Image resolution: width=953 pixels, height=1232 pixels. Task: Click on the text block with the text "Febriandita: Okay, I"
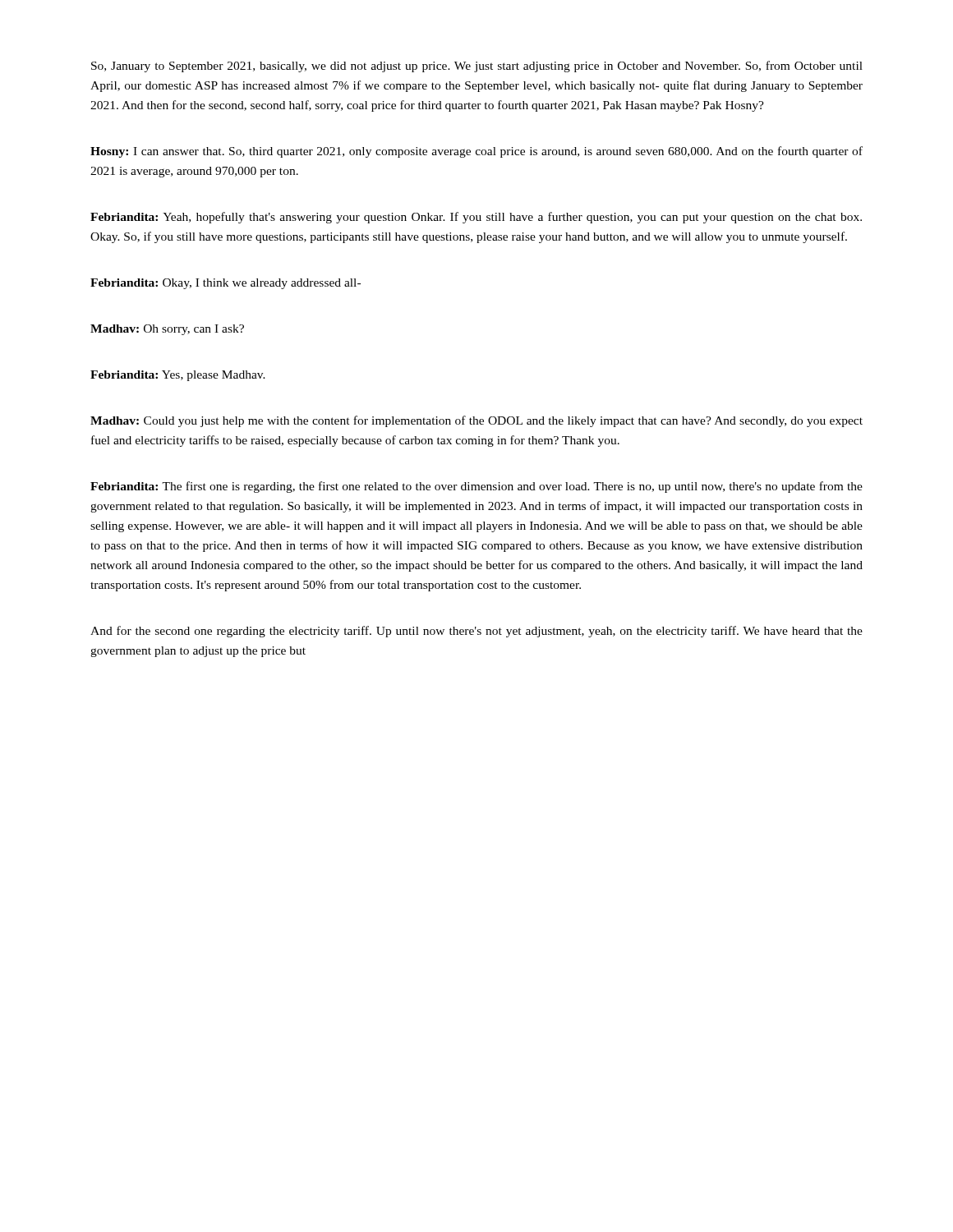tap(226, 284)
